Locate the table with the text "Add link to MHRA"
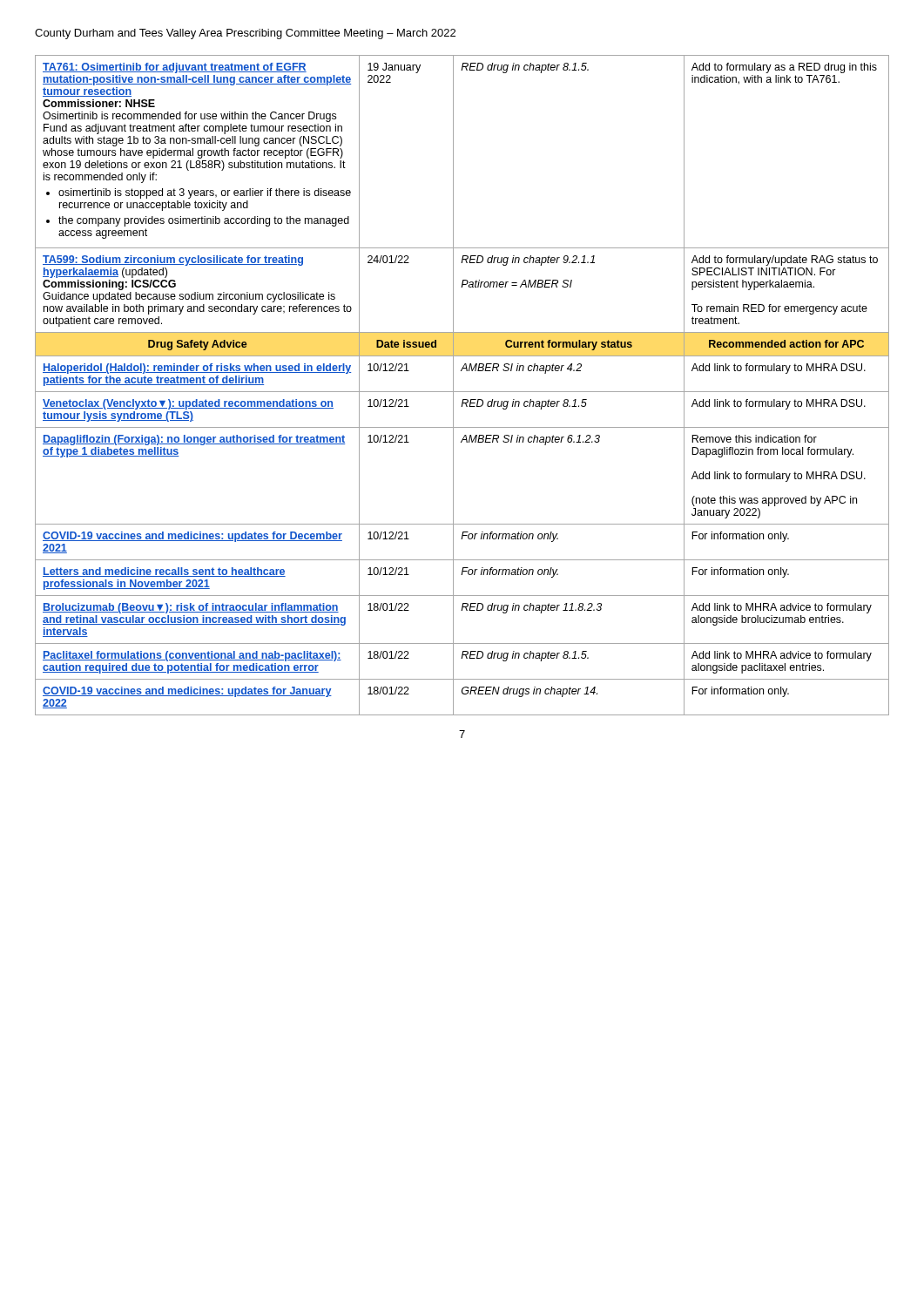Viewport: 924px width, 1307px height. click(462, 385)
